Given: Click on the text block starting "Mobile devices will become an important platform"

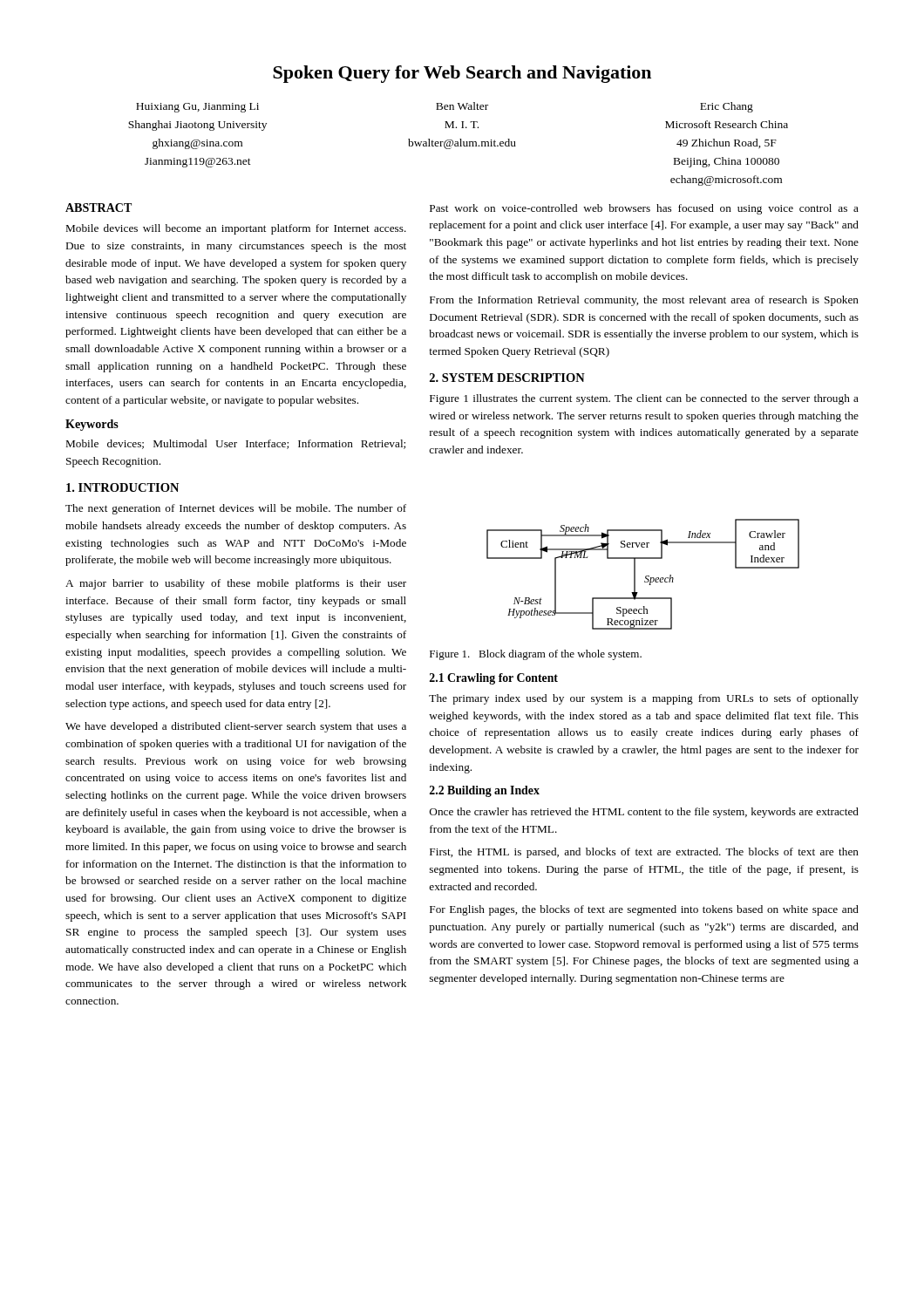Looking at the screenshot, I should [x=236, y=314].
